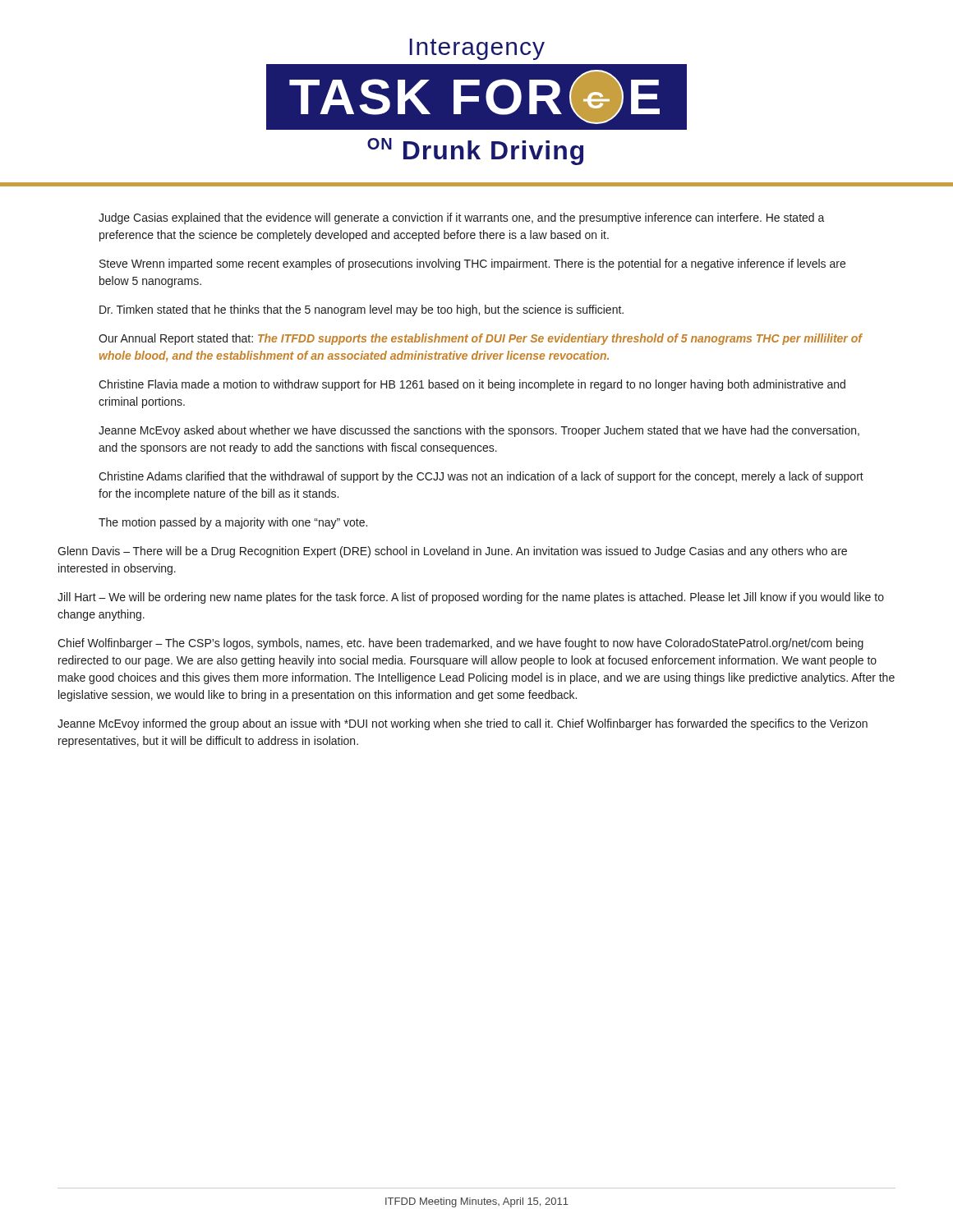953x1232 pixels.
Task: Point to the block beginning "Steve Wrenn imparted some recent examples of"
Action: coord(472,272)
